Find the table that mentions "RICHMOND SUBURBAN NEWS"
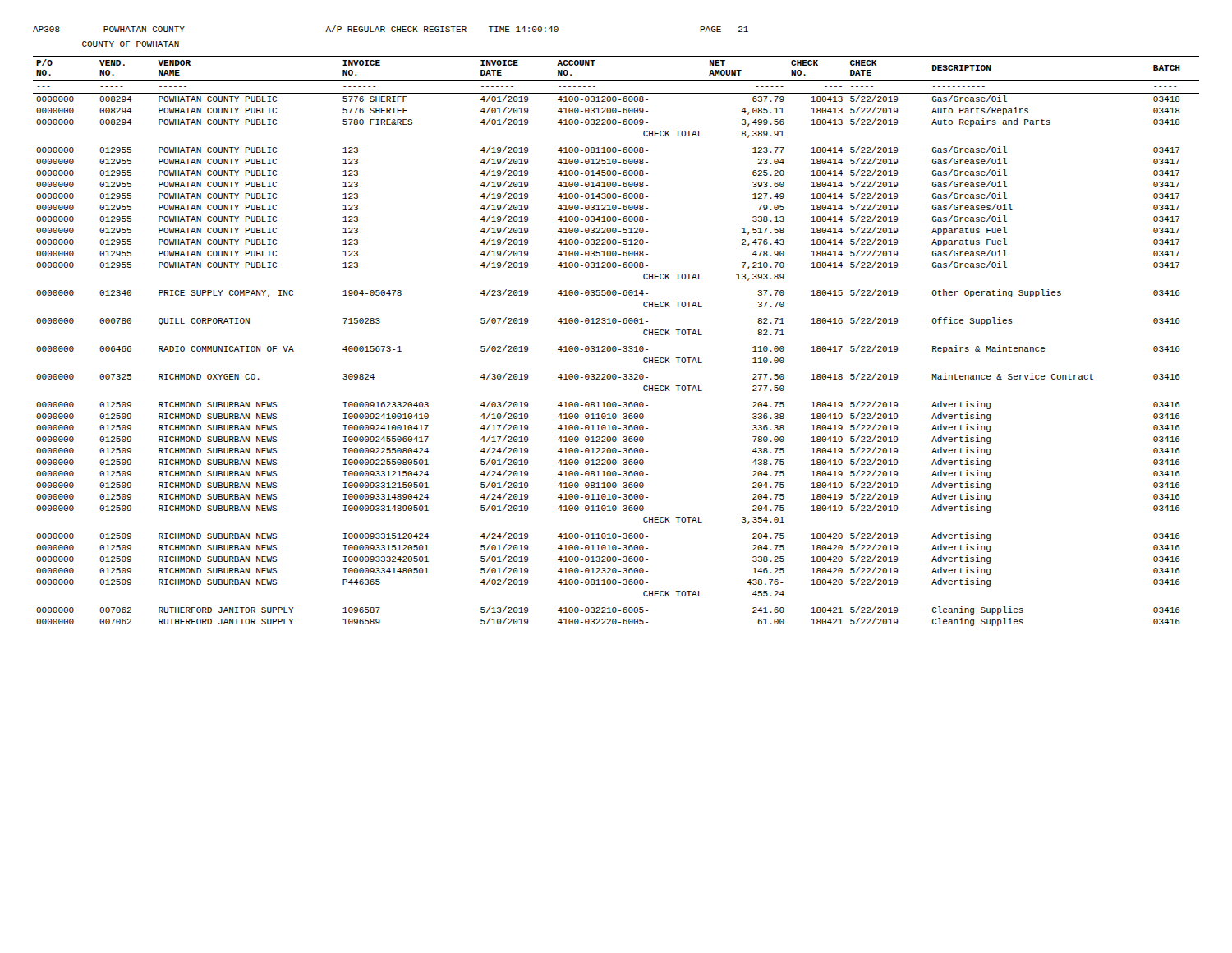Image resolution: width=1232 pixels, height=953 pixels. click(x=616, y=342)
